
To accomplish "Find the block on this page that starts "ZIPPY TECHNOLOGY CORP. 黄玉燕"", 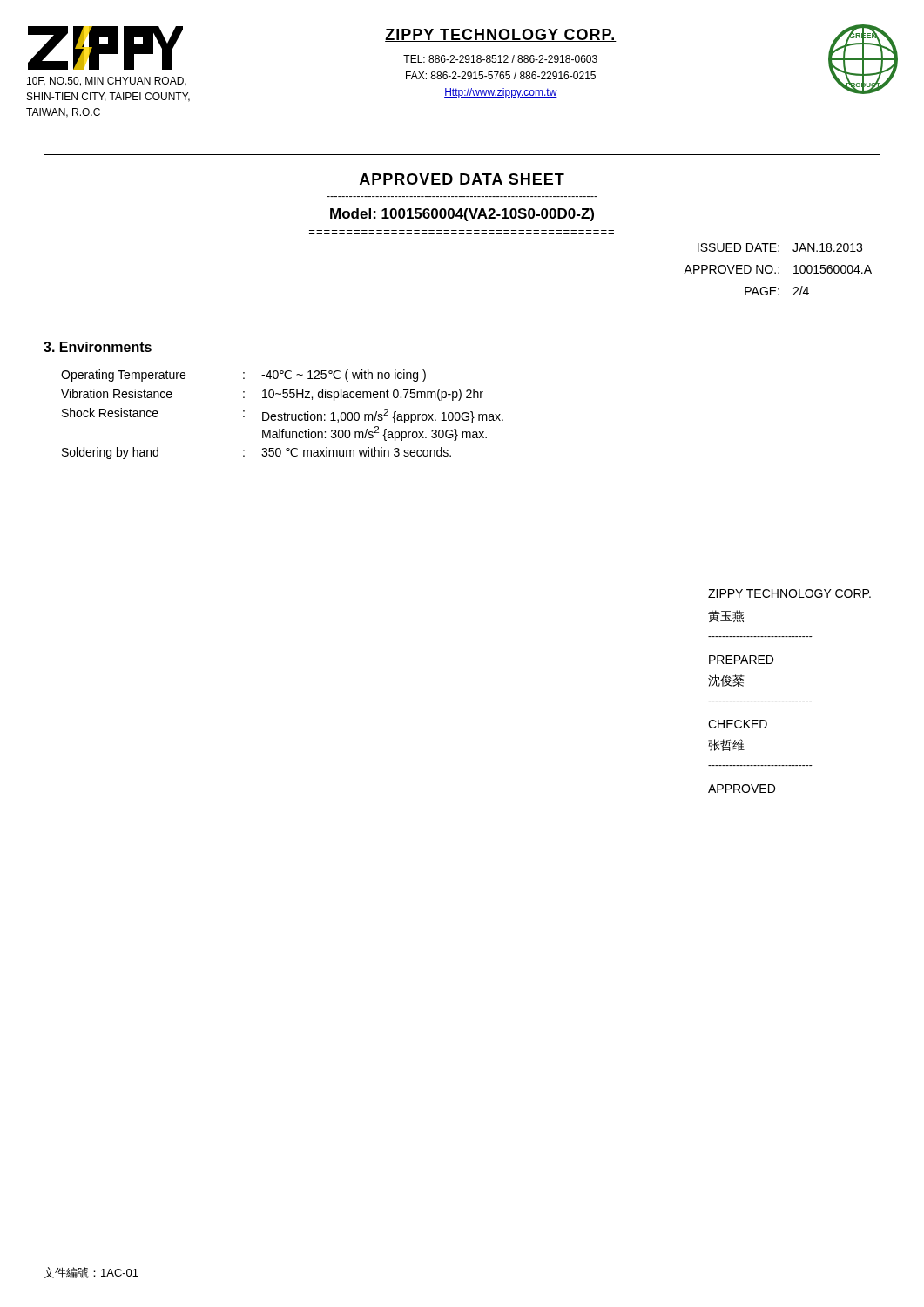I will click(x=790, y=691).
